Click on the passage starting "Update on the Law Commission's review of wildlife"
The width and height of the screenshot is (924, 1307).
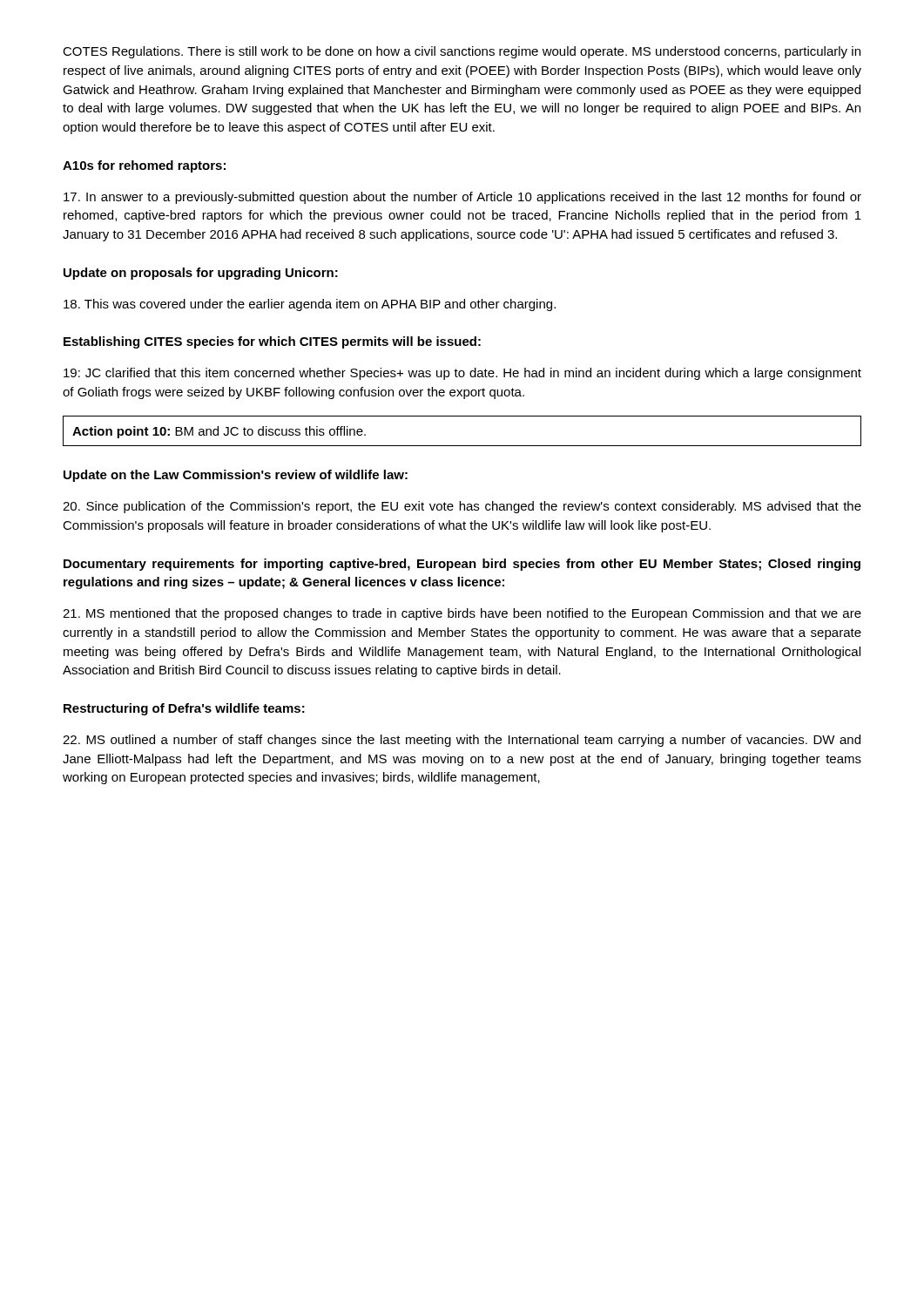click(236, 475)
